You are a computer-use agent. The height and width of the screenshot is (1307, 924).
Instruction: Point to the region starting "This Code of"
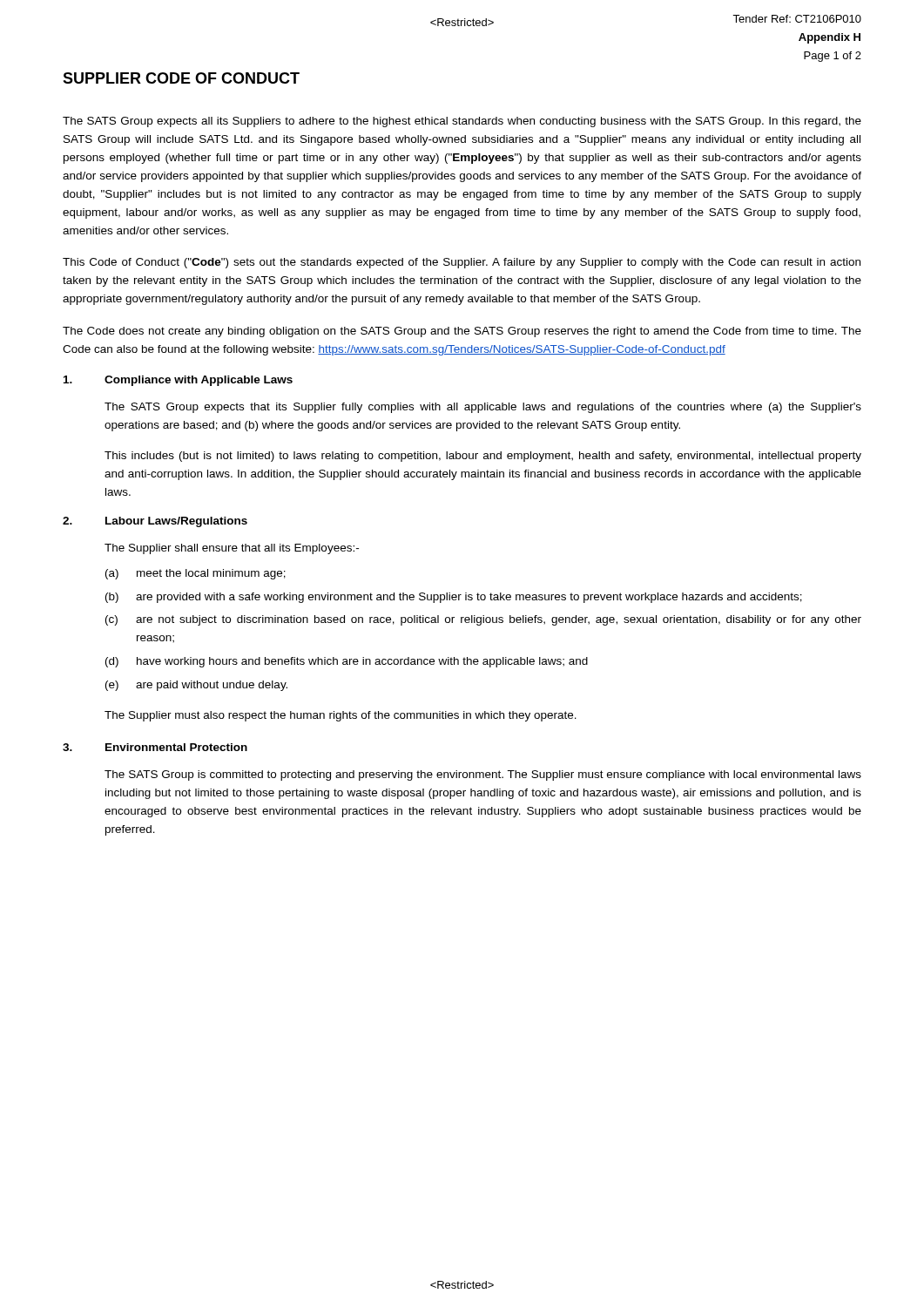coord(462,280)
